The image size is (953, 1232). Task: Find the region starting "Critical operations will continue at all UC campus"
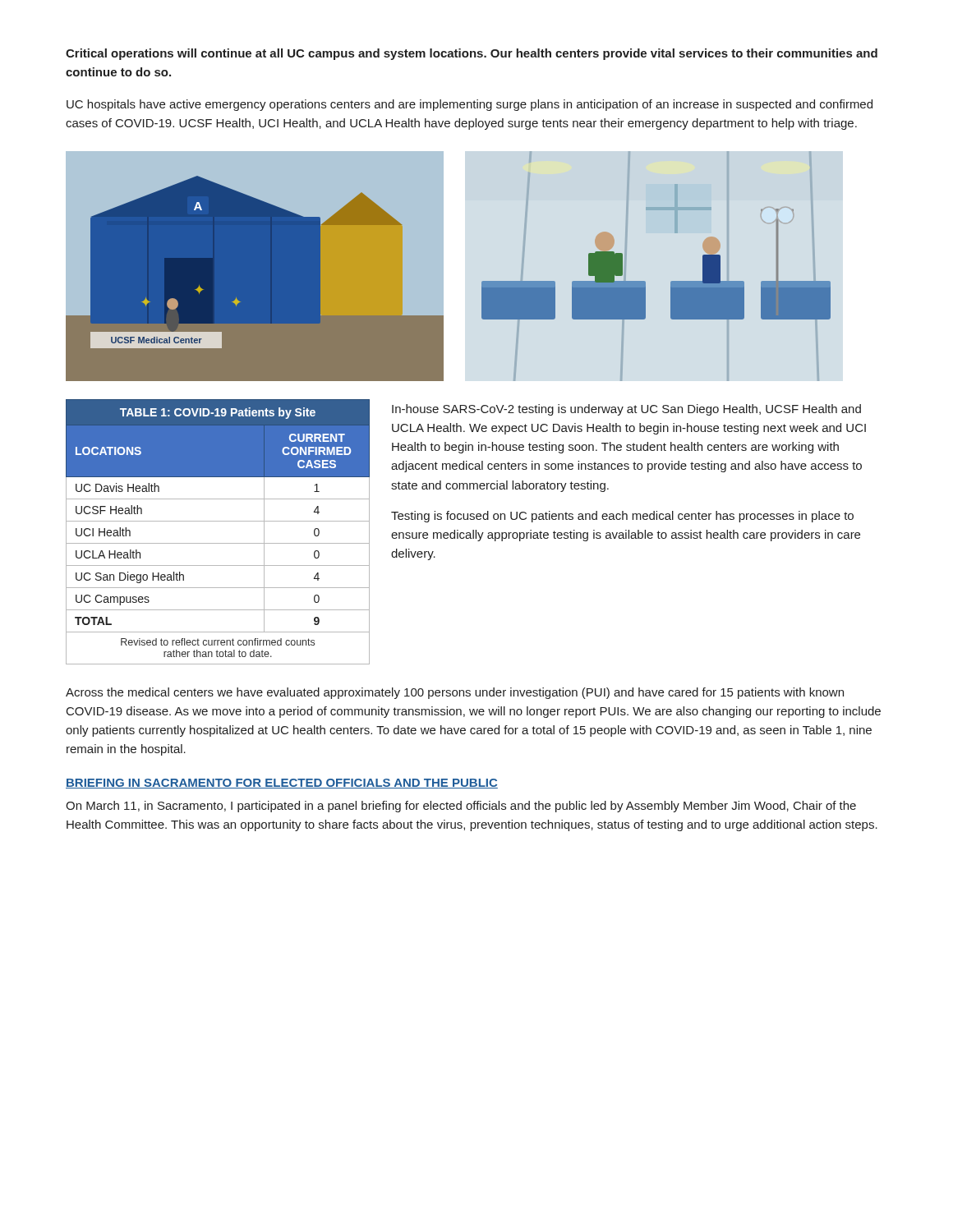476,63
